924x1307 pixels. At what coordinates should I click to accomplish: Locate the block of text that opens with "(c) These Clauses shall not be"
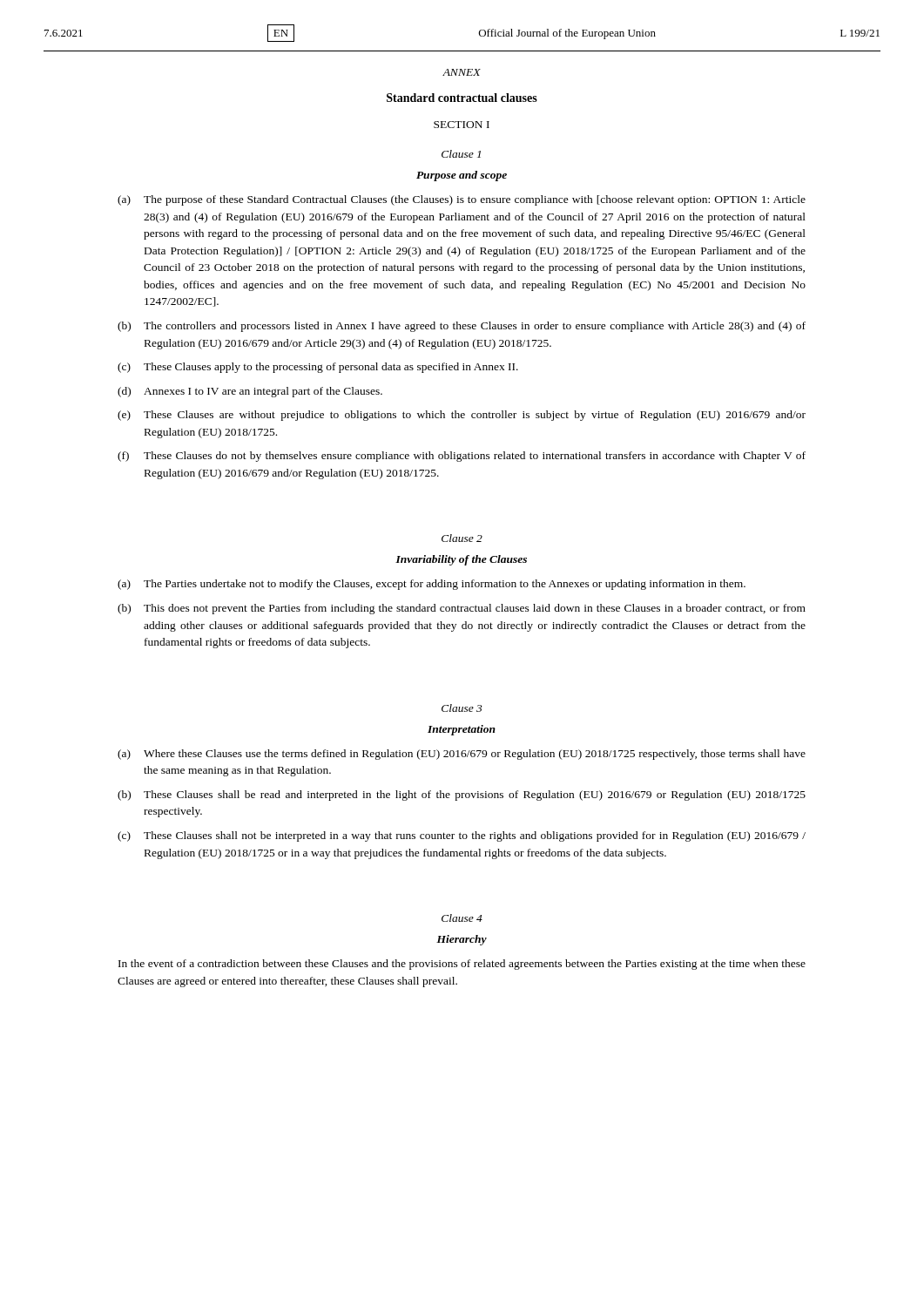pyautogui.click(x=462, y=844)
